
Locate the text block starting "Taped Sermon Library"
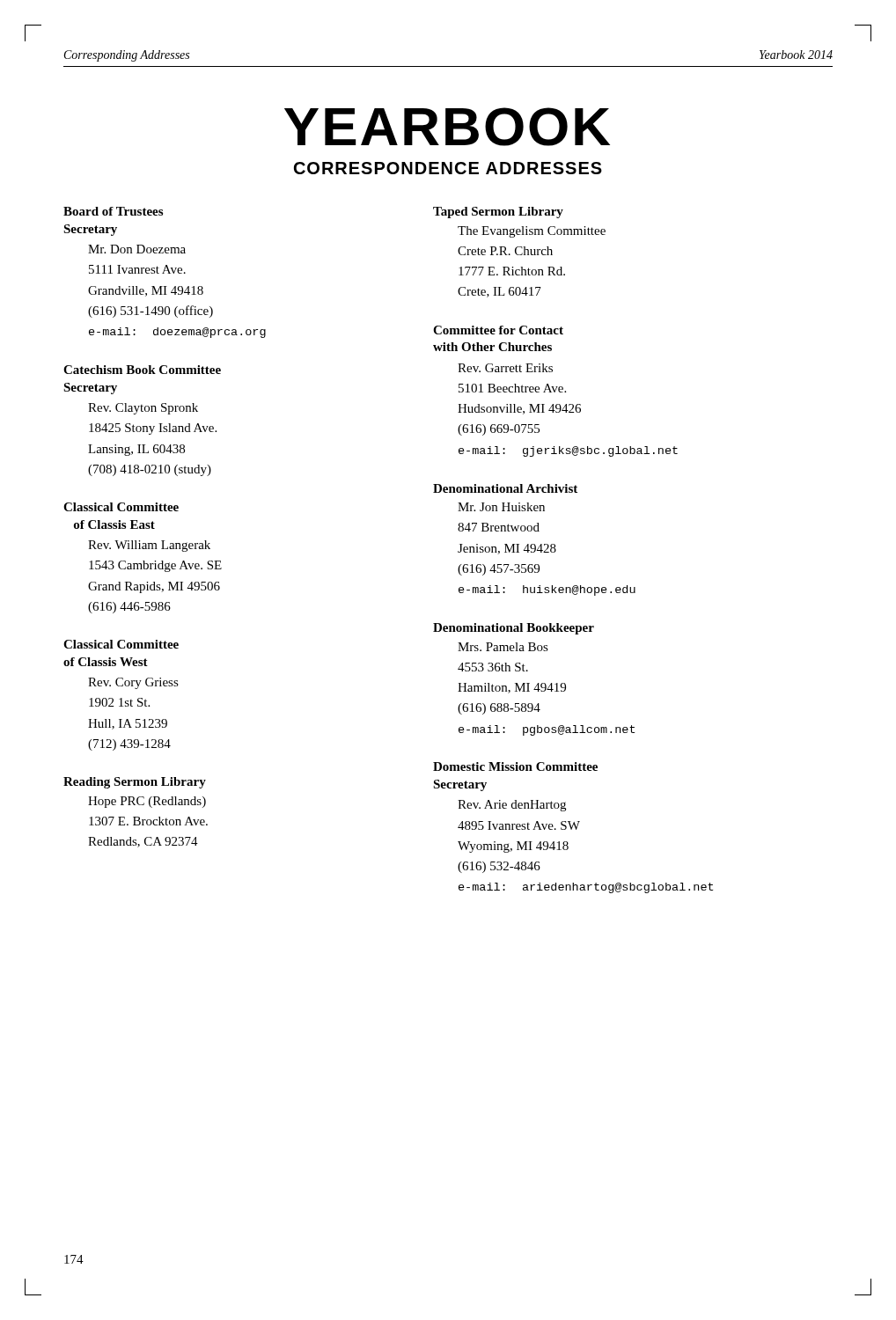click(x=498, y=213)
